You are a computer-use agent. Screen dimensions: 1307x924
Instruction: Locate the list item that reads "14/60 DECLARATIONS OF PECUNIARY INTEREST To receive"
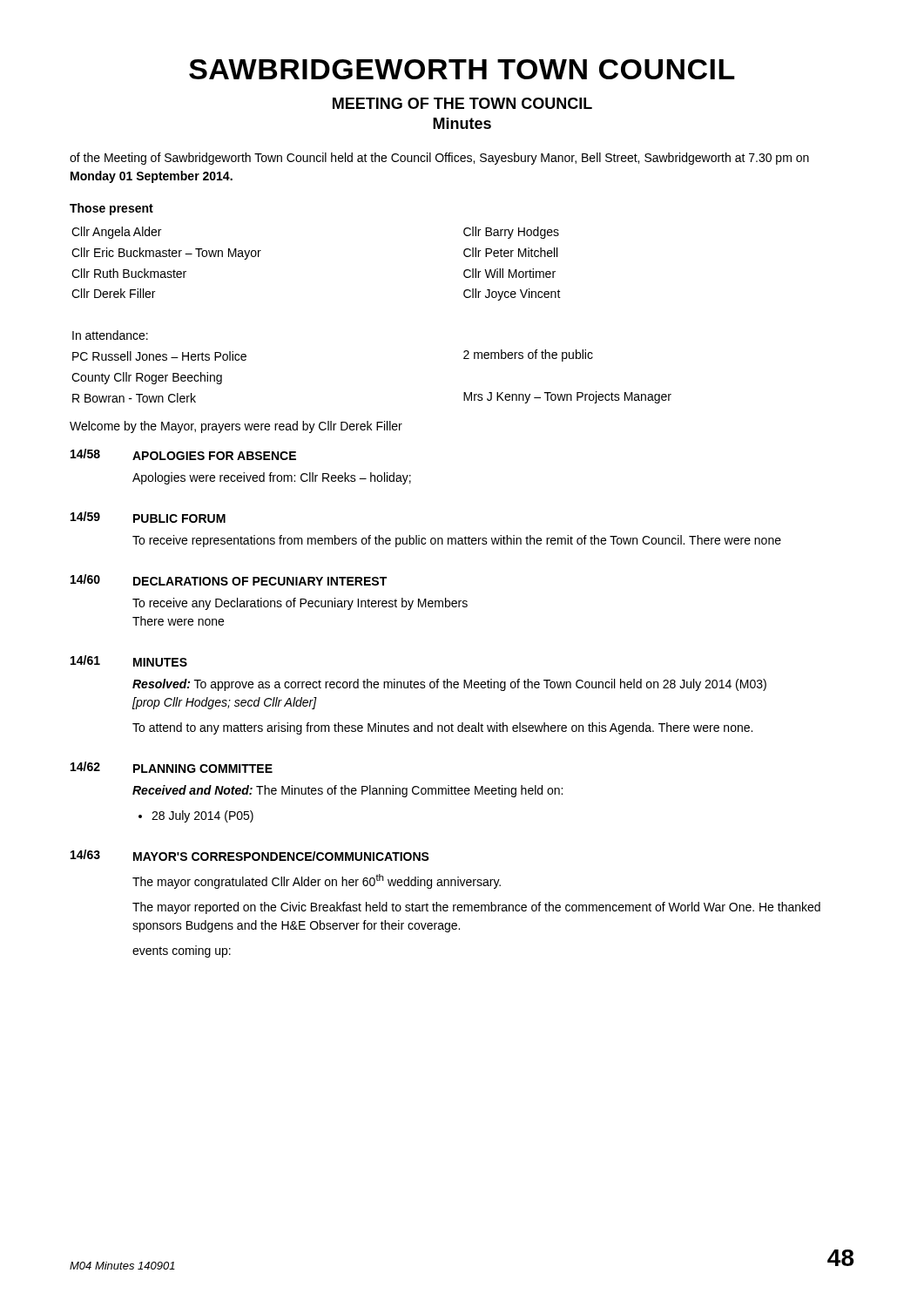click(x=462, y=605)
